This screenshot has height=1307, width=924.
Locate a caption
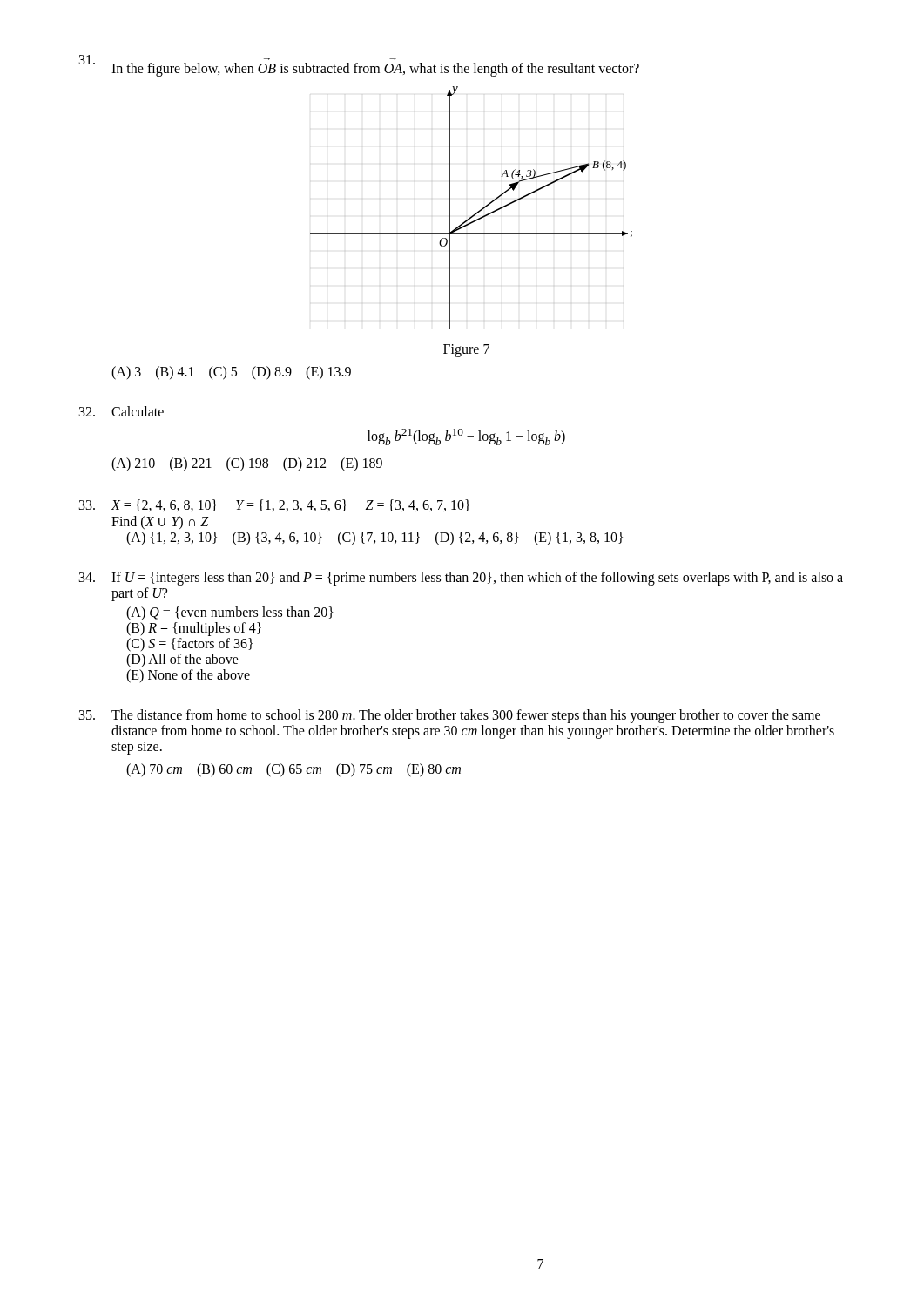(x=466, y=349)
